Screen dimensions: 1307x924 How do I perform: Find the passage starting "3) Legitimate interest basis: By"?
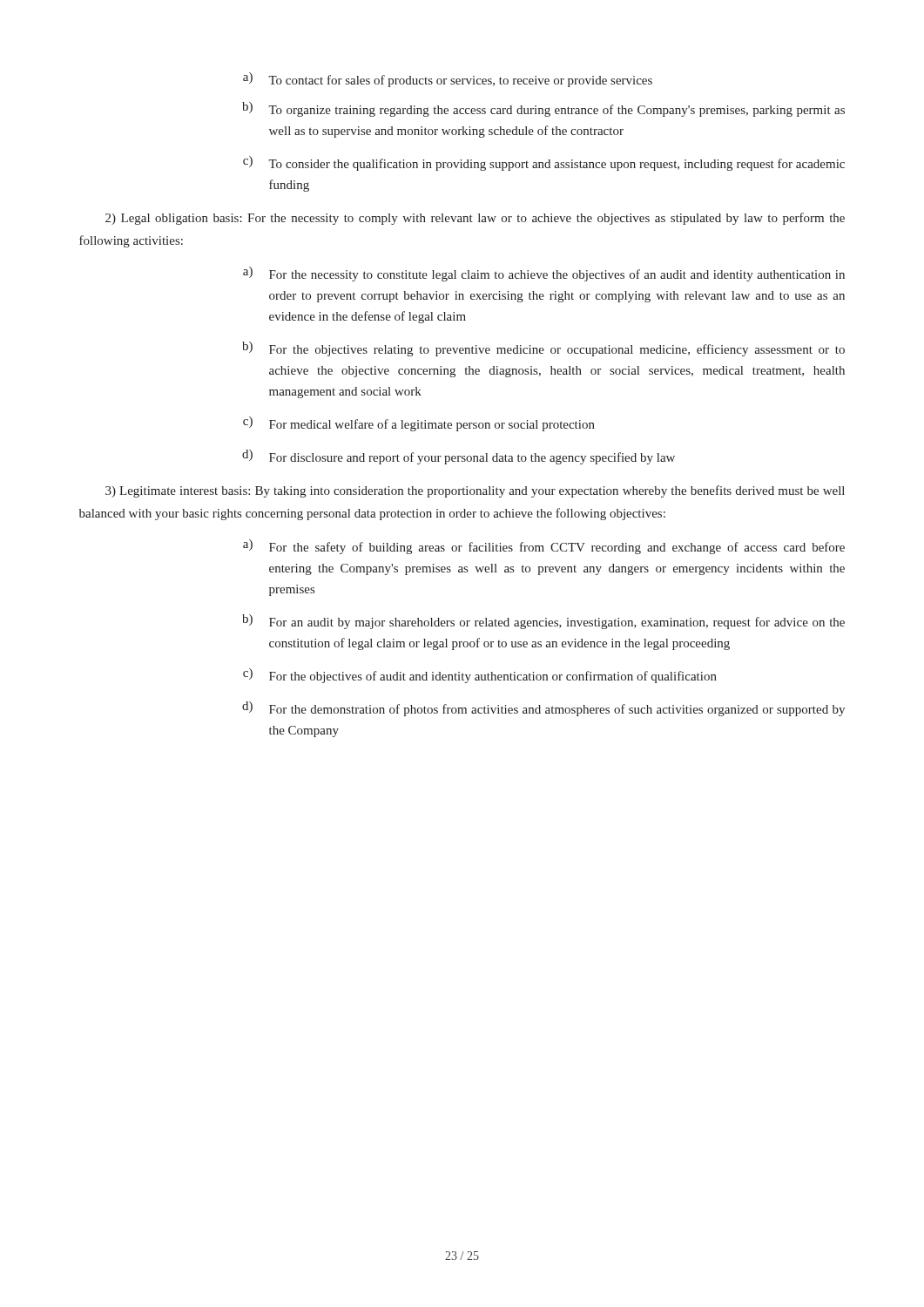[x=462, y=502]
